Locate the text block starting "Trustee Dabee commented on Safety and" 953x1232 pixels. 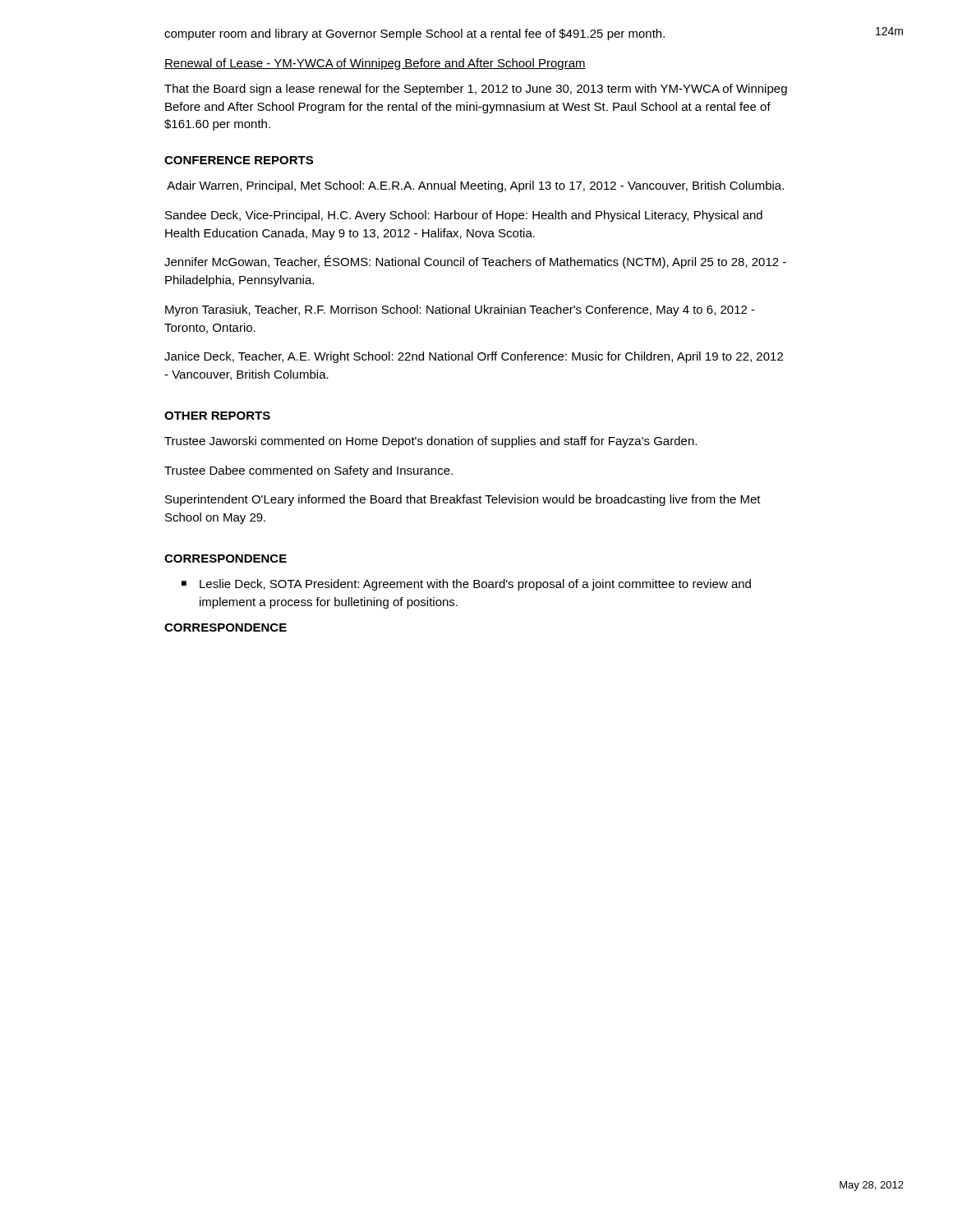pos(309,470)
